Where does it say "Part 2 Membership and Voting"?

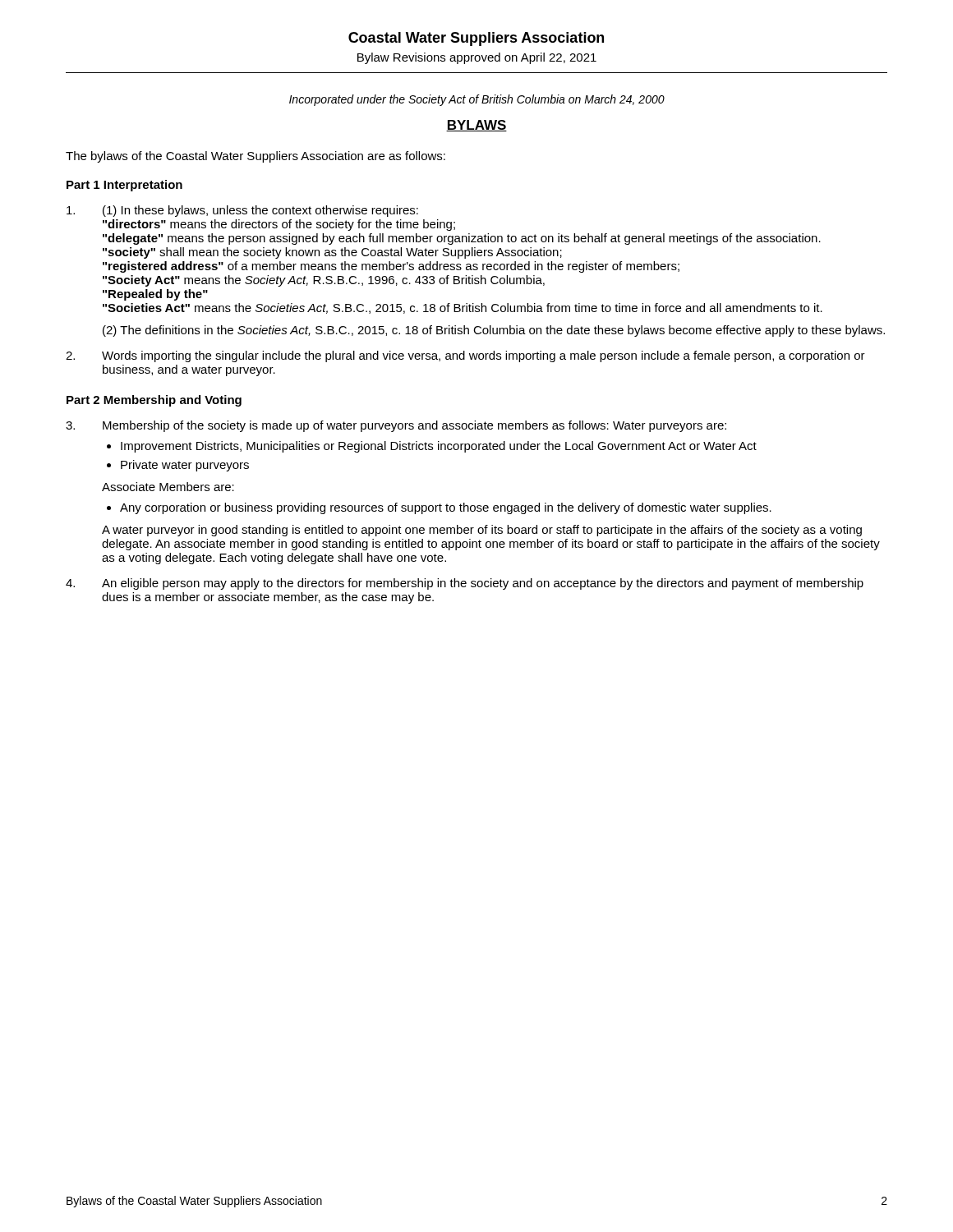pos(154,400)
